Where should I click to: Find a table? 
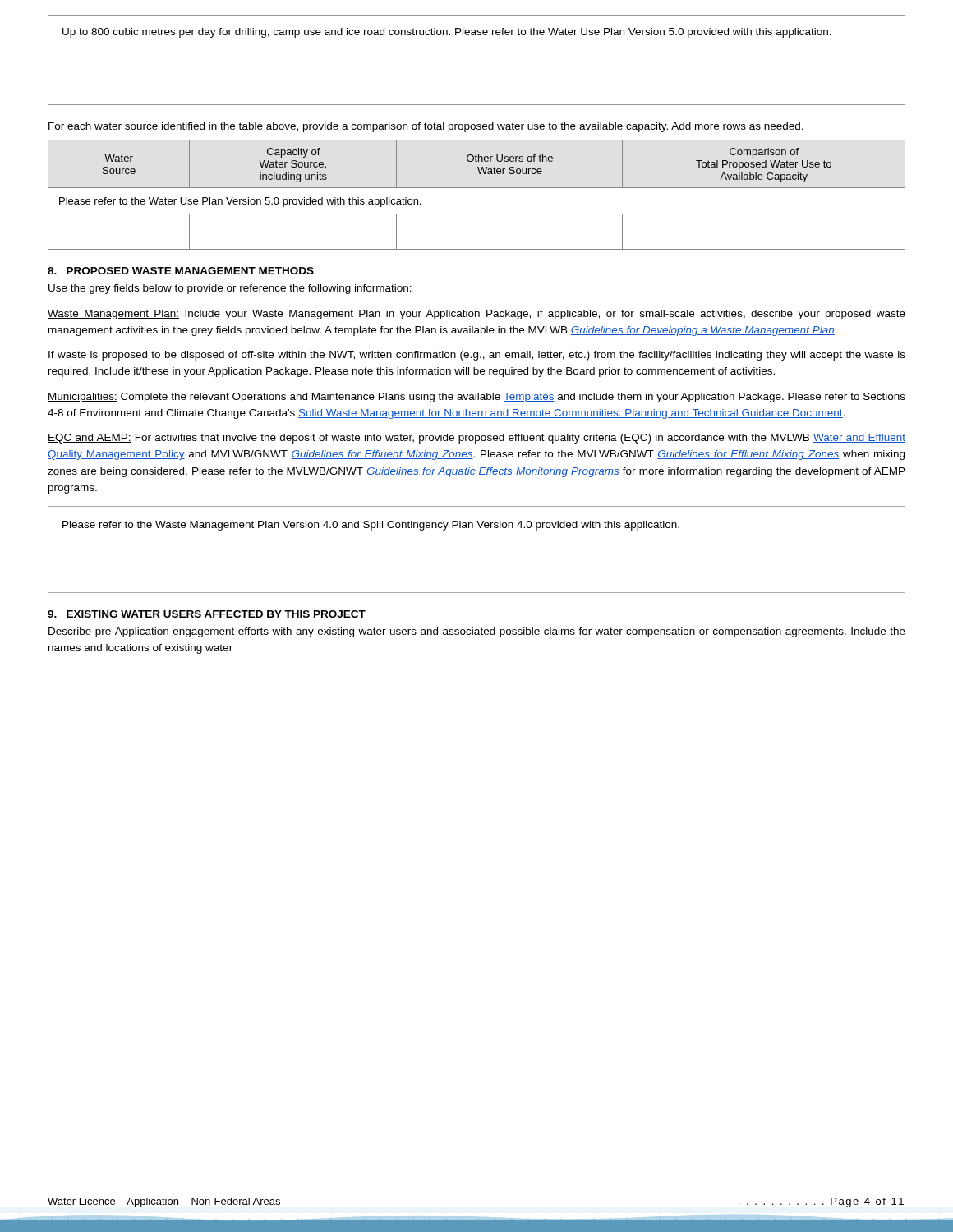(x=476, y=195)
